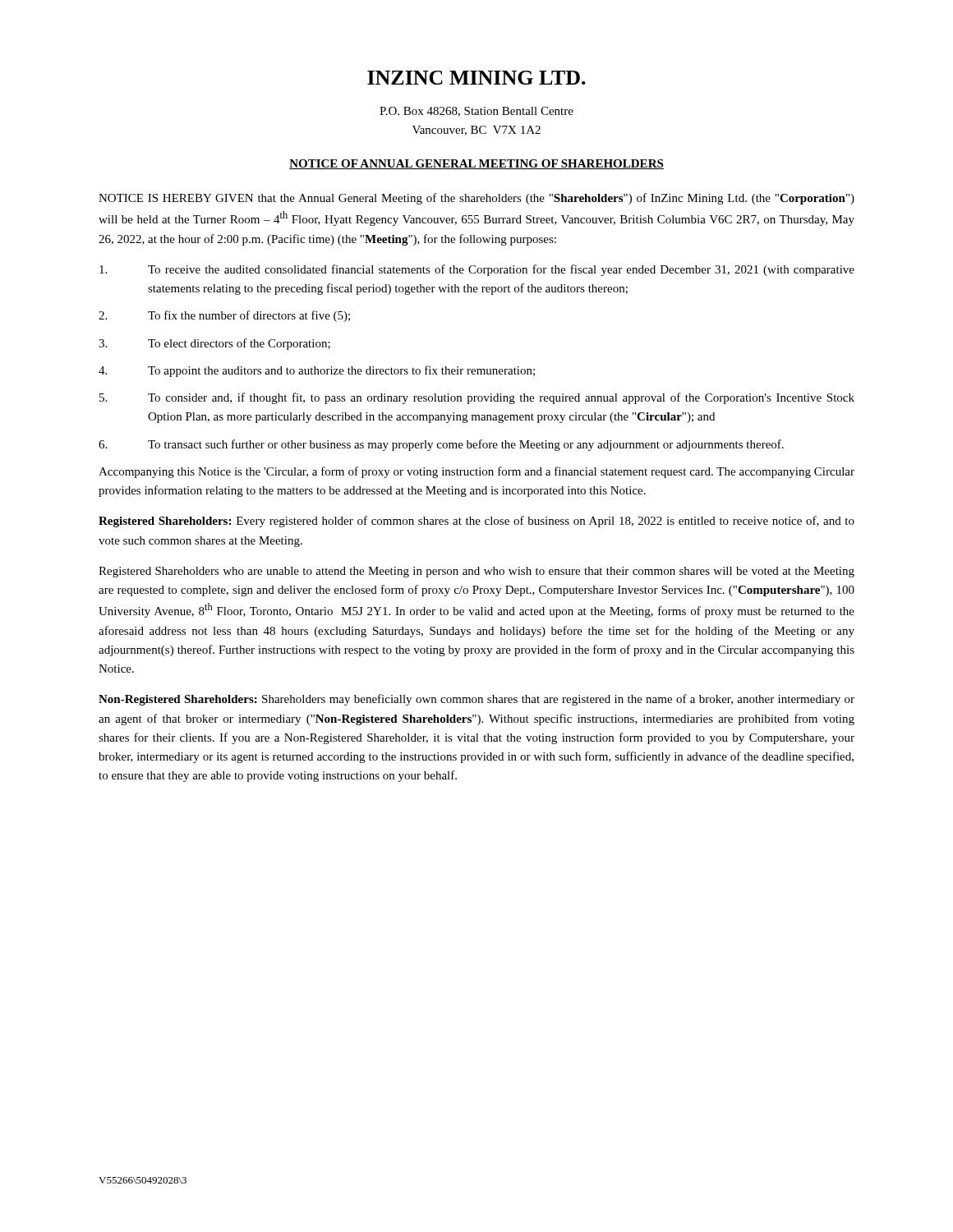Find the region starting "Accompanying this Notice is the"
953x1232 pixels.
(476, 481)
